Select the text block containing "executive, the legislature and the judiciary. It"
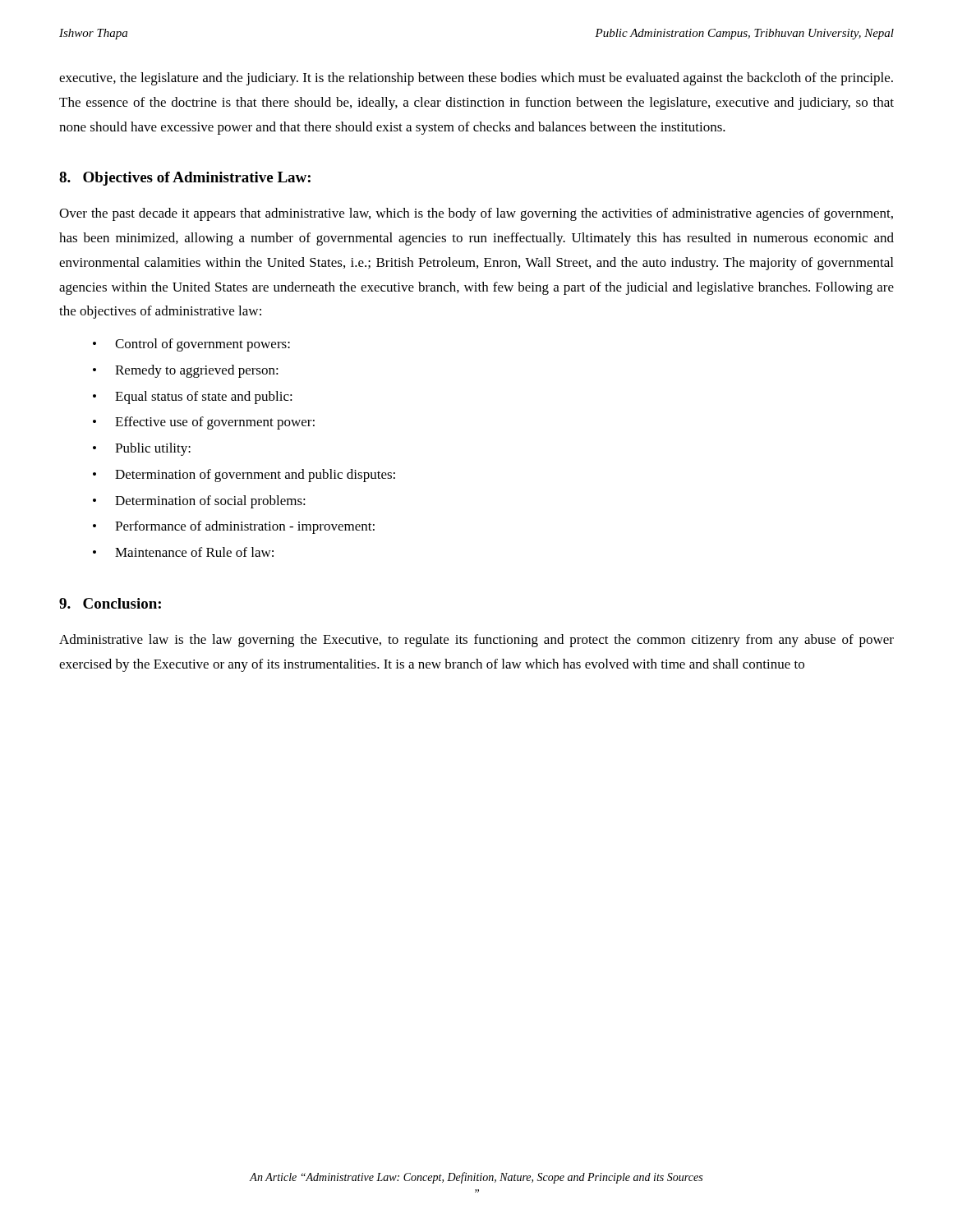The height and width of the screenshot is (1232, 953). pyautogui.click(x=476, y=102)
